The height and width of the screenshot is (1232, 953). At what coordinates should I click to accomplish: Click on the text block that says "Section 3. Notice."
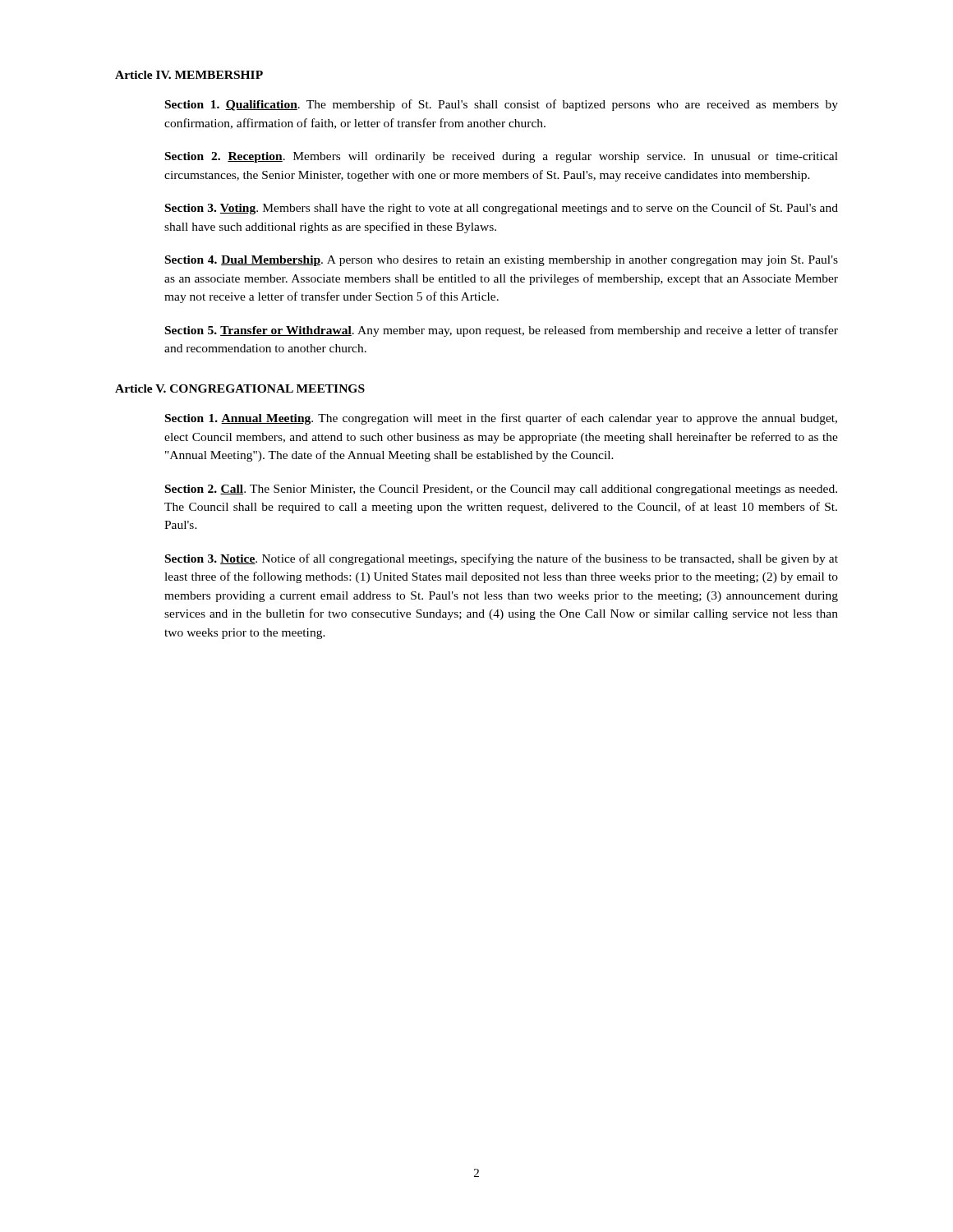pyautogui.click(x=501, y=595)
